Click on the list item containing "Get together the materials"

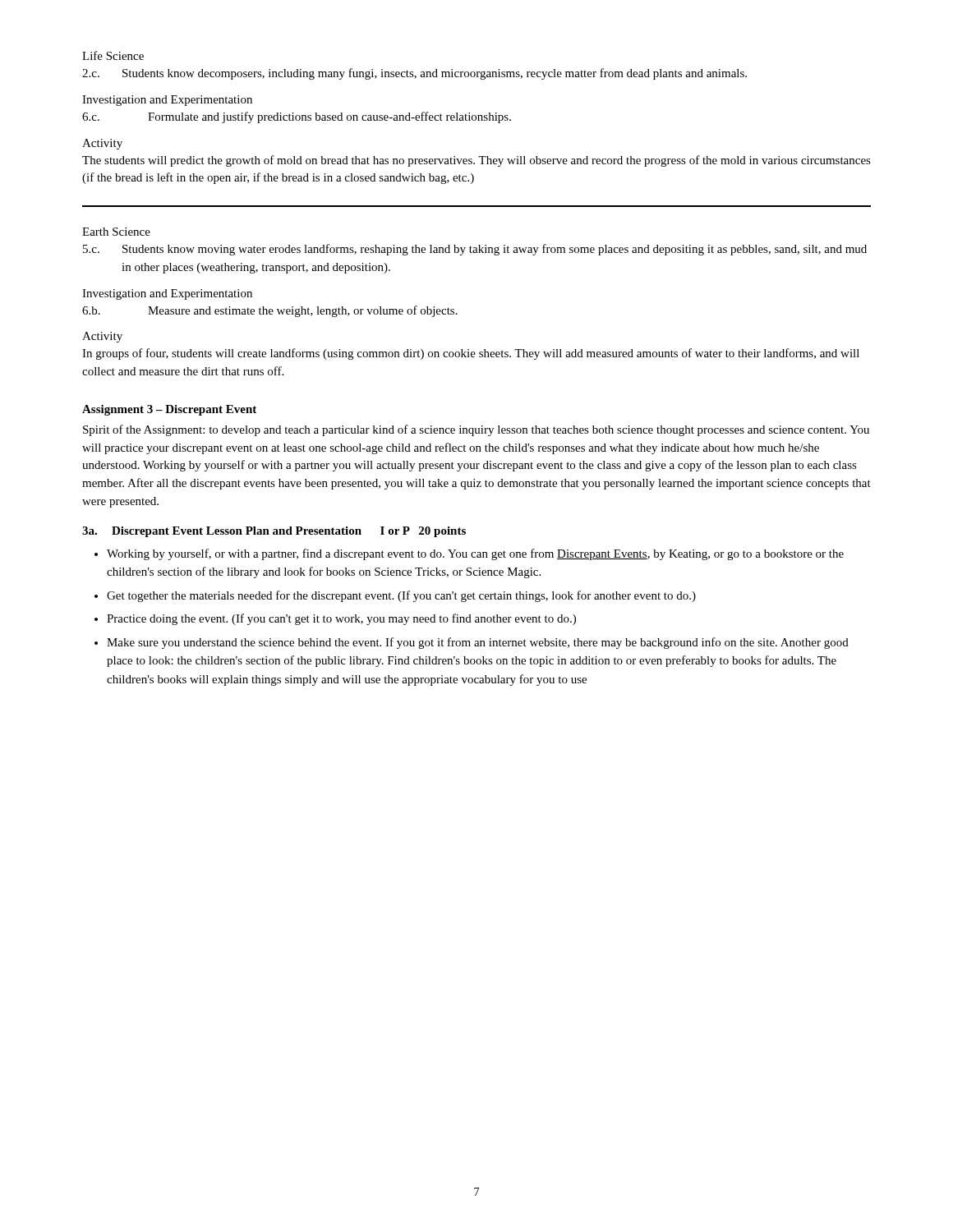coord(401,595)
